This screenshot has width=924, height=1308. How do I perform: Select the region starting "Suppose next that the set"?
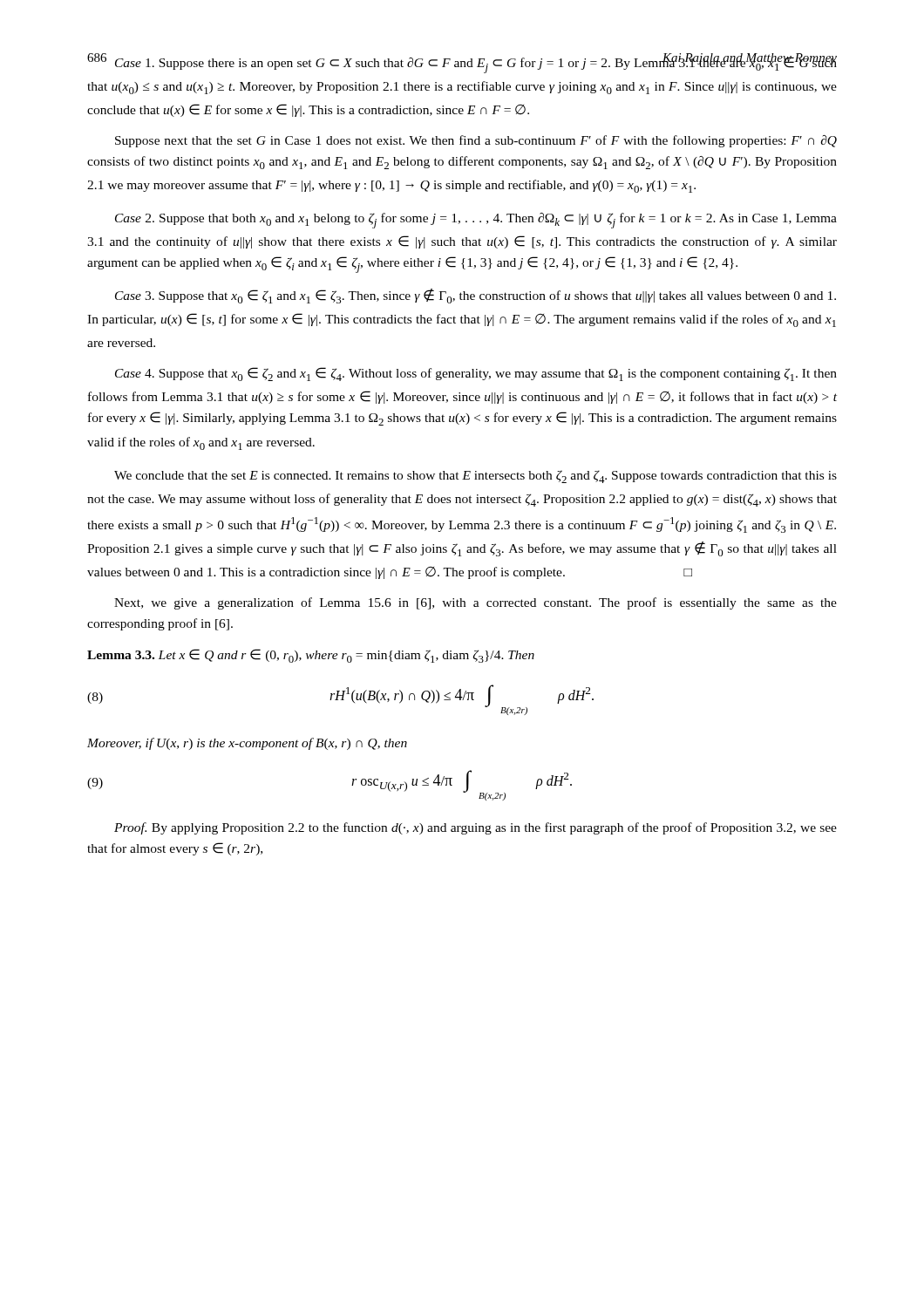pos(462,164)
